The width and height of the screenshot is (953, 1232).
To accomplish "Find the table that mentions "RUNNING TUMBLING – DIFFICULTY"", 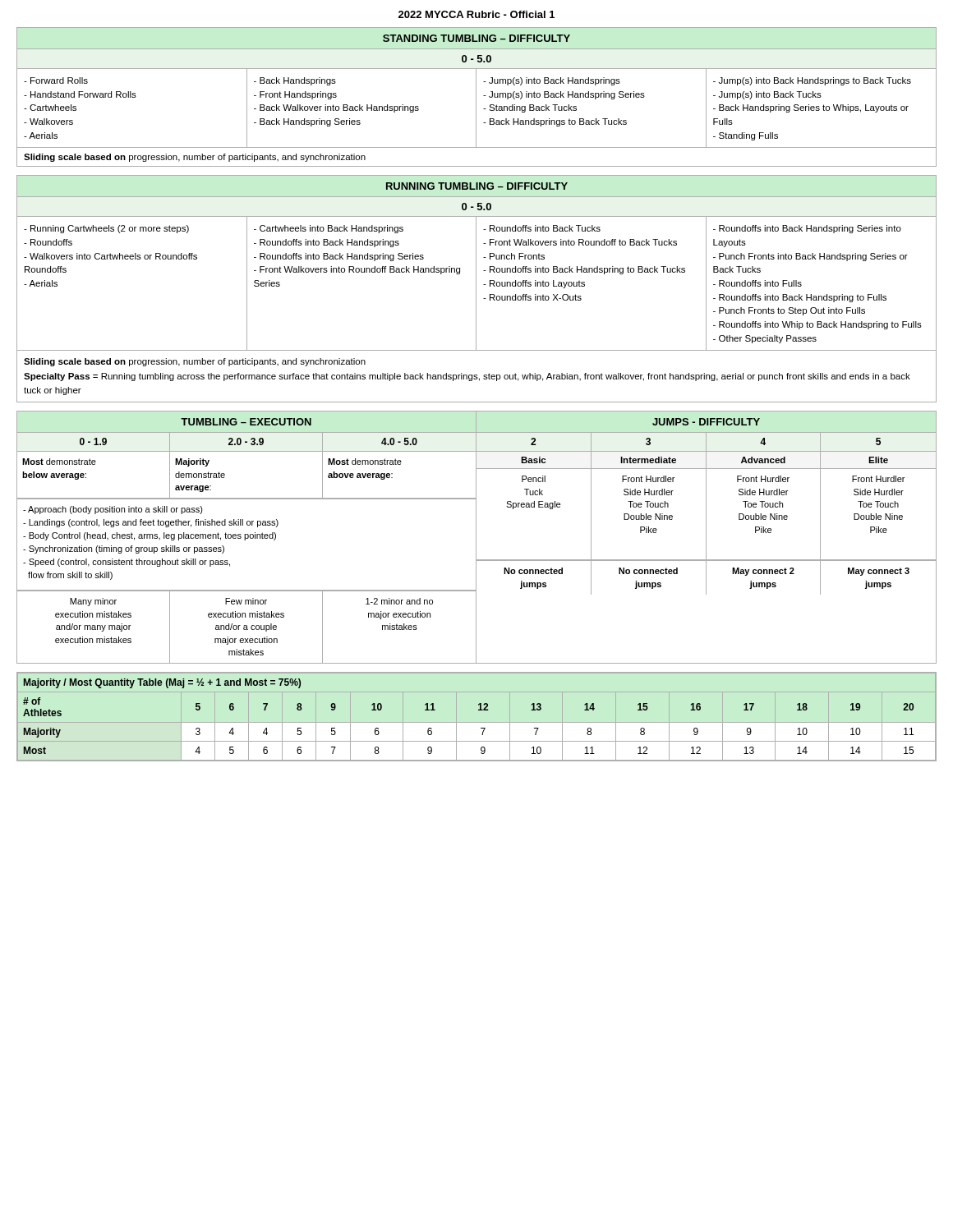I will coord(476,289).
